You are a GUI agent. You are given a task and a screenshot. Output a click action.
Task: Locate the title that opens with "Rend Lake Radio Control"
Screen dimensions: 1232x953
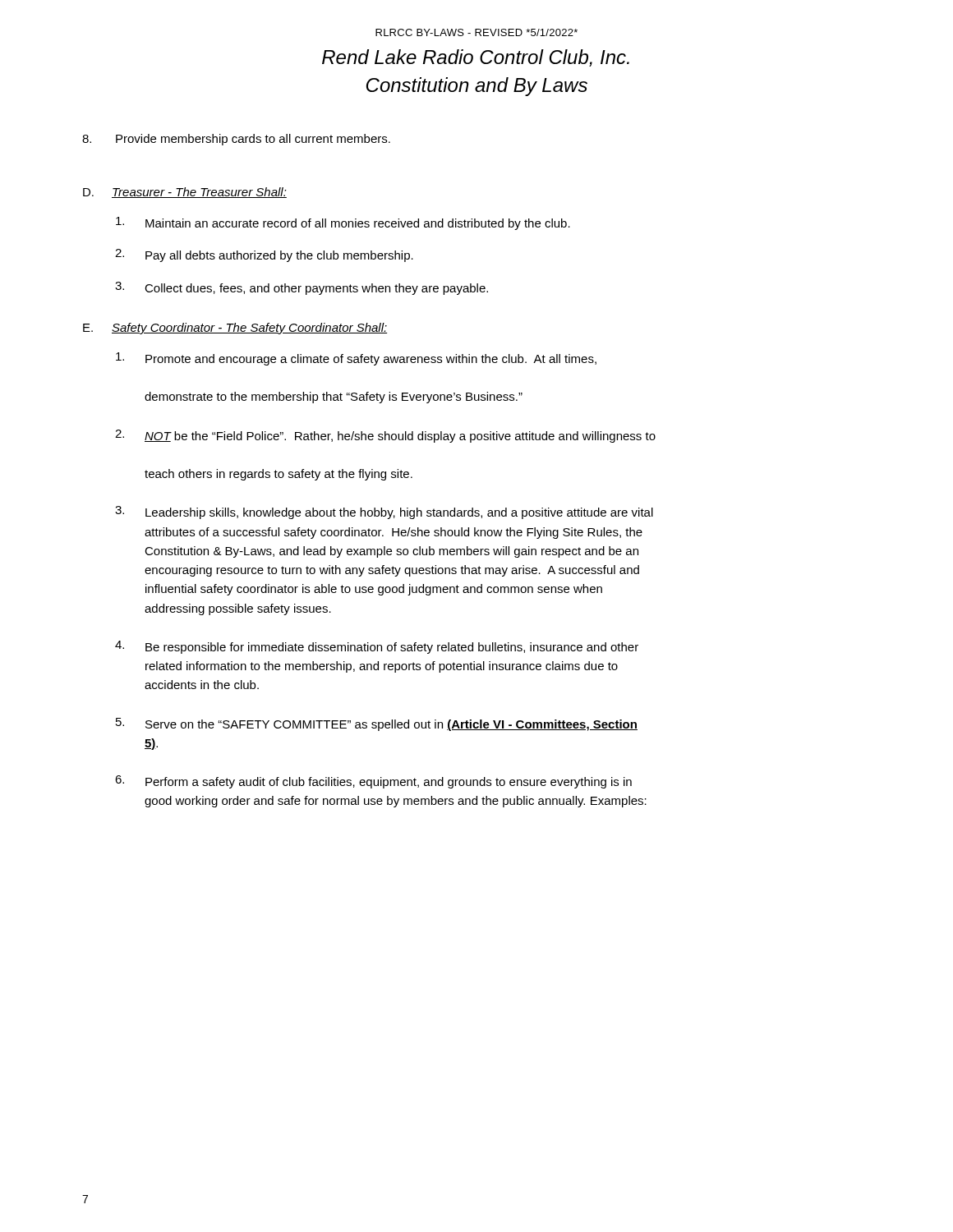(476, 71)
